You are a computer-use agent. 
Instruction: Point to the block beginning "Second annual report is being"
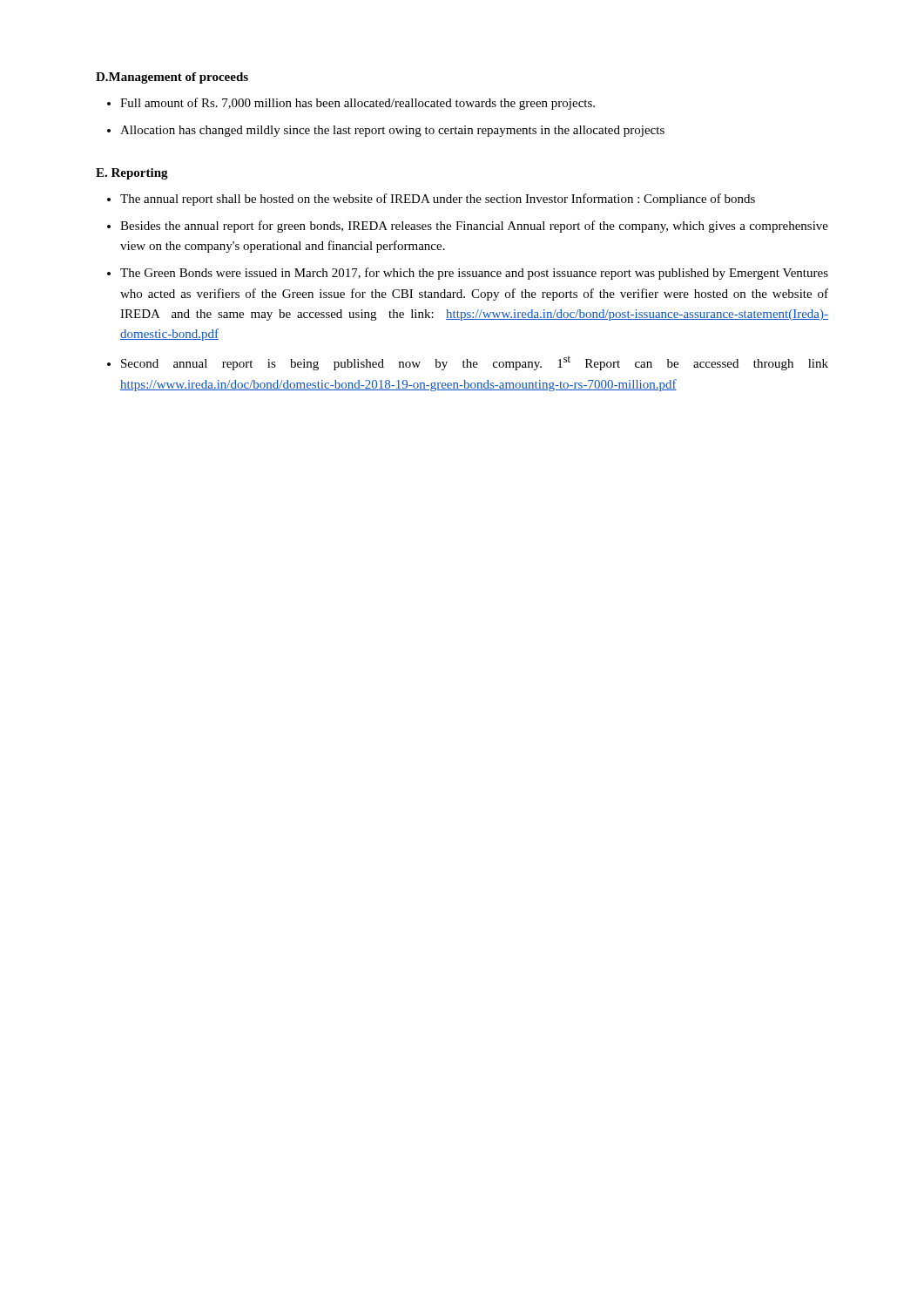pyautogui.click(x=474, y=372)
